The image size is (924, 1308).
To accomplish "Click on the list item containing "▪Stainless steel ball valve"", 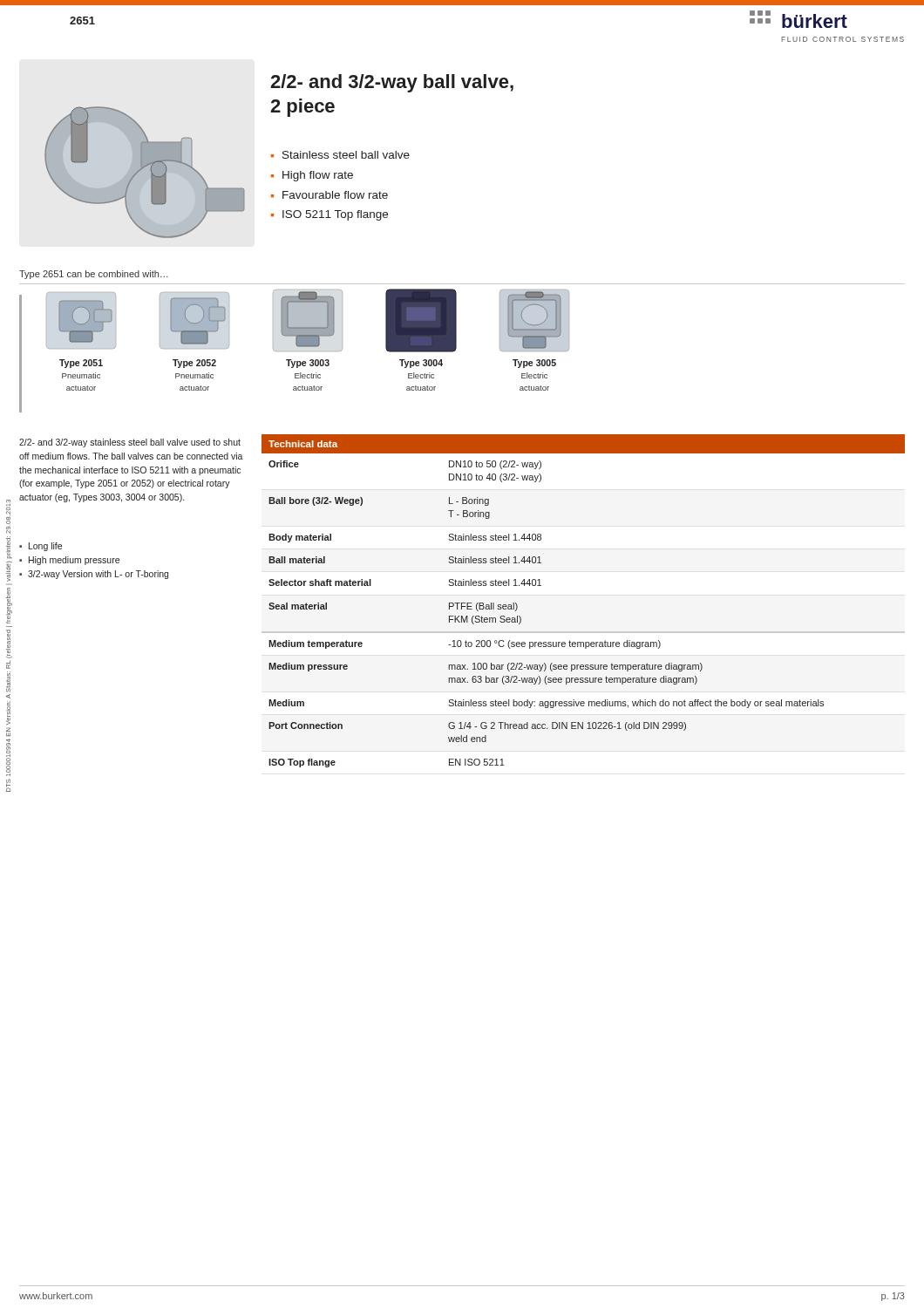I will click(340, 156).
